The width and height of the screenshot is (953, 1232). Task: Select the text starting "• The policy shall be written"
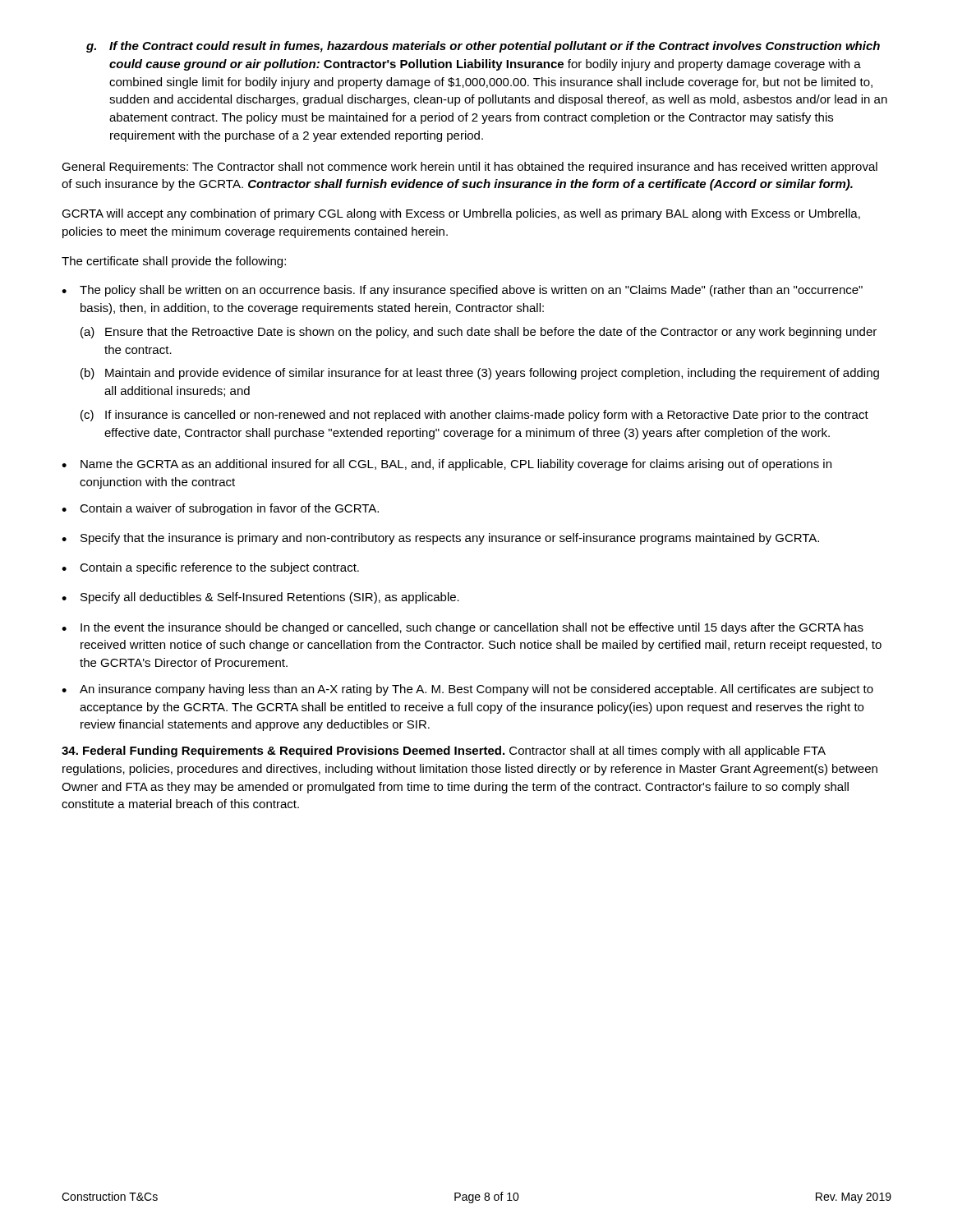click(476, 364)
